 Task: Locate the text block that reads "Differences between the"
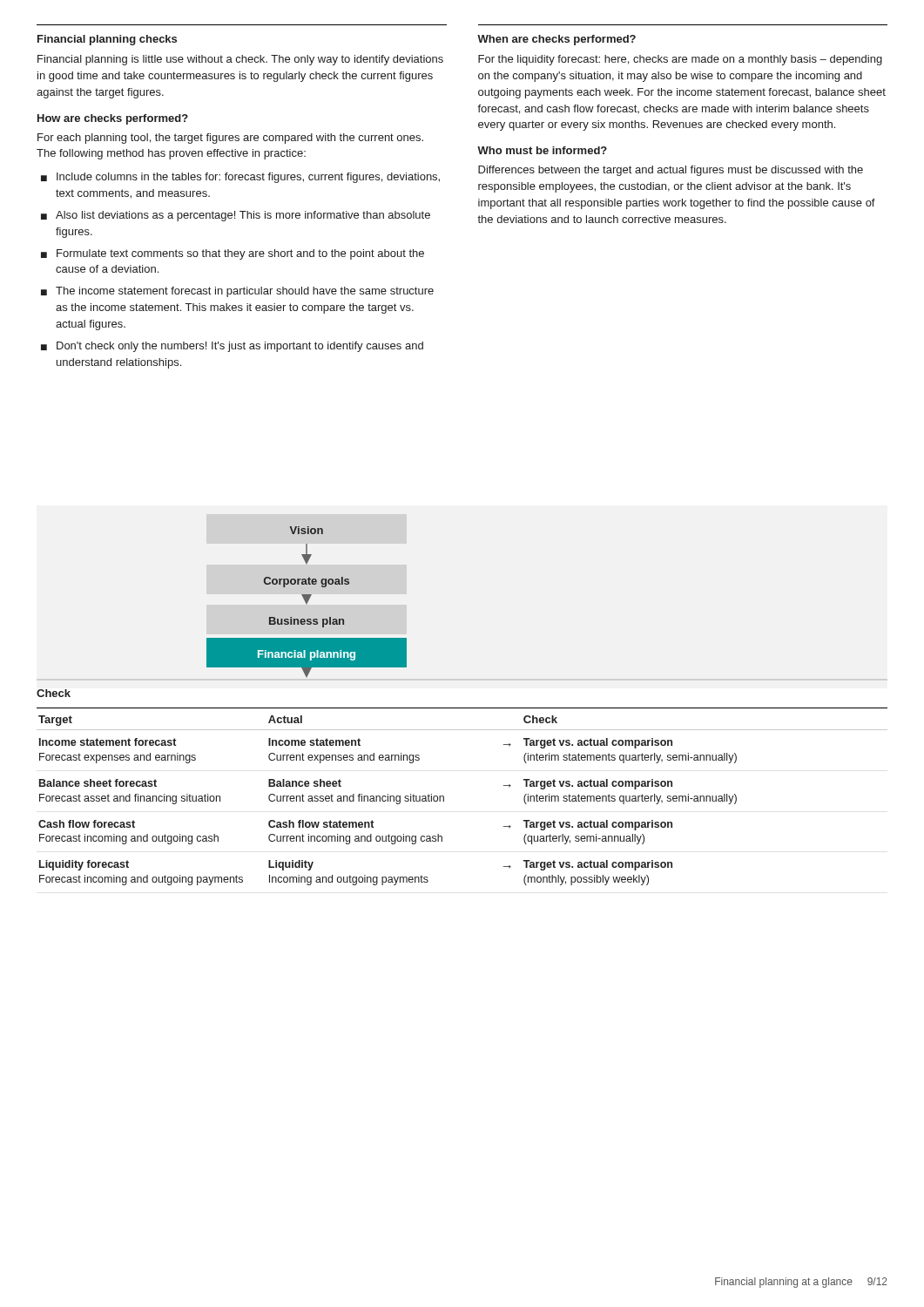pos(676,194)
